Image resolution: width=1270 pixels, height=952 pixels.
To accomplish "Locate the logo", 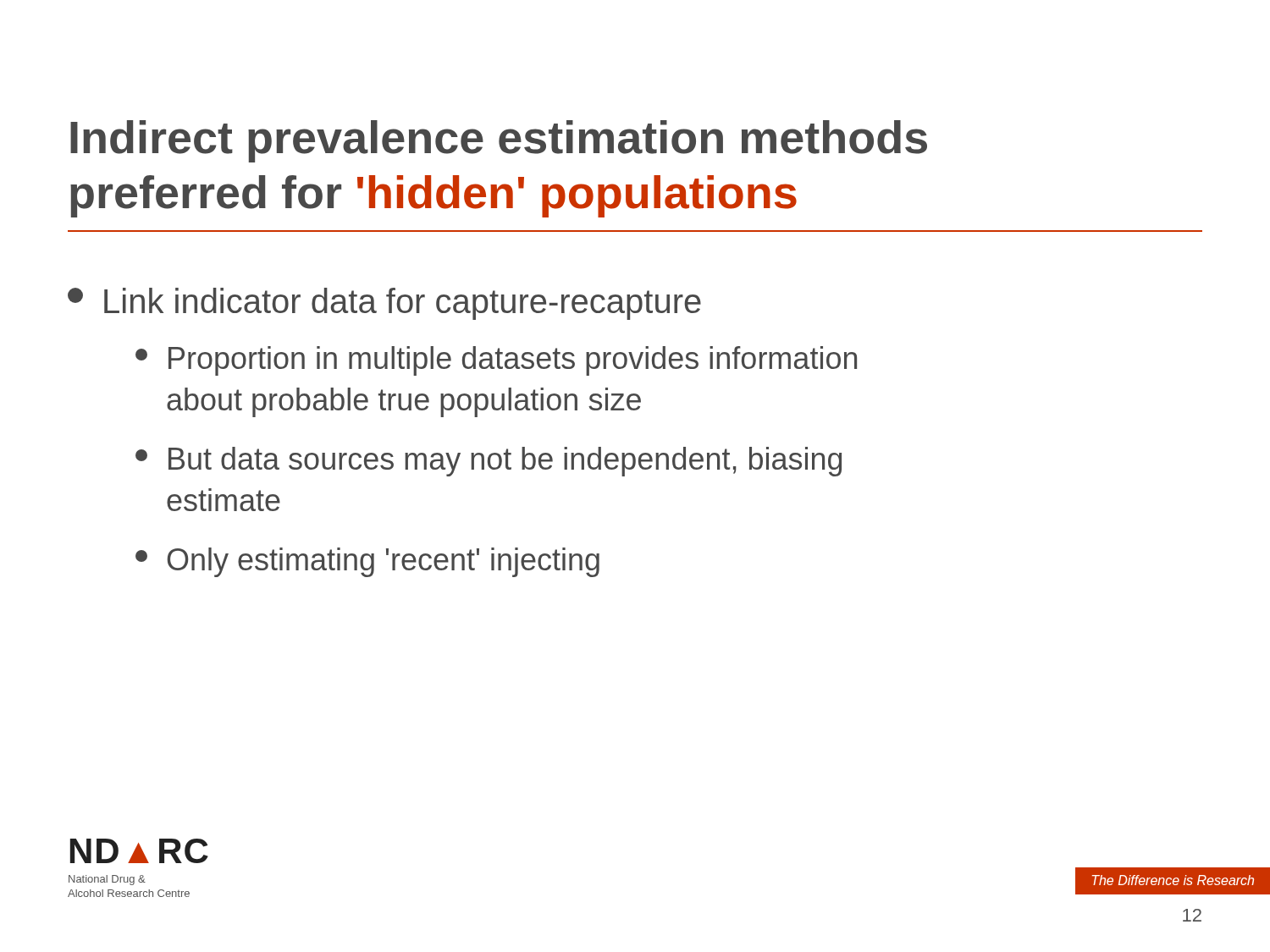I will (139, 868).
